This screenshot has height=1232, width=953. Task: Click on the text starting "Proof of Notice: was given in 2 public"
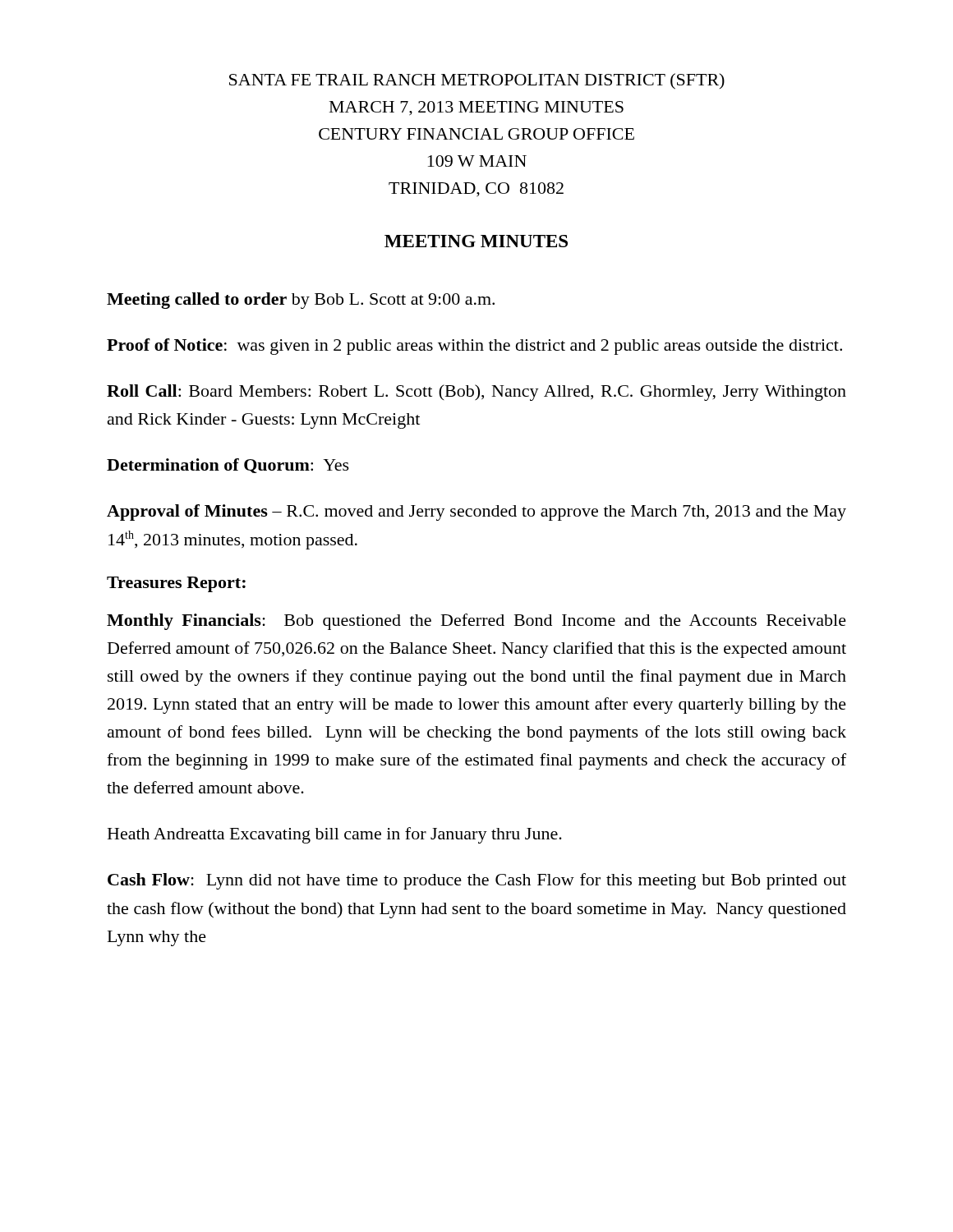click(x=475, y=345)
